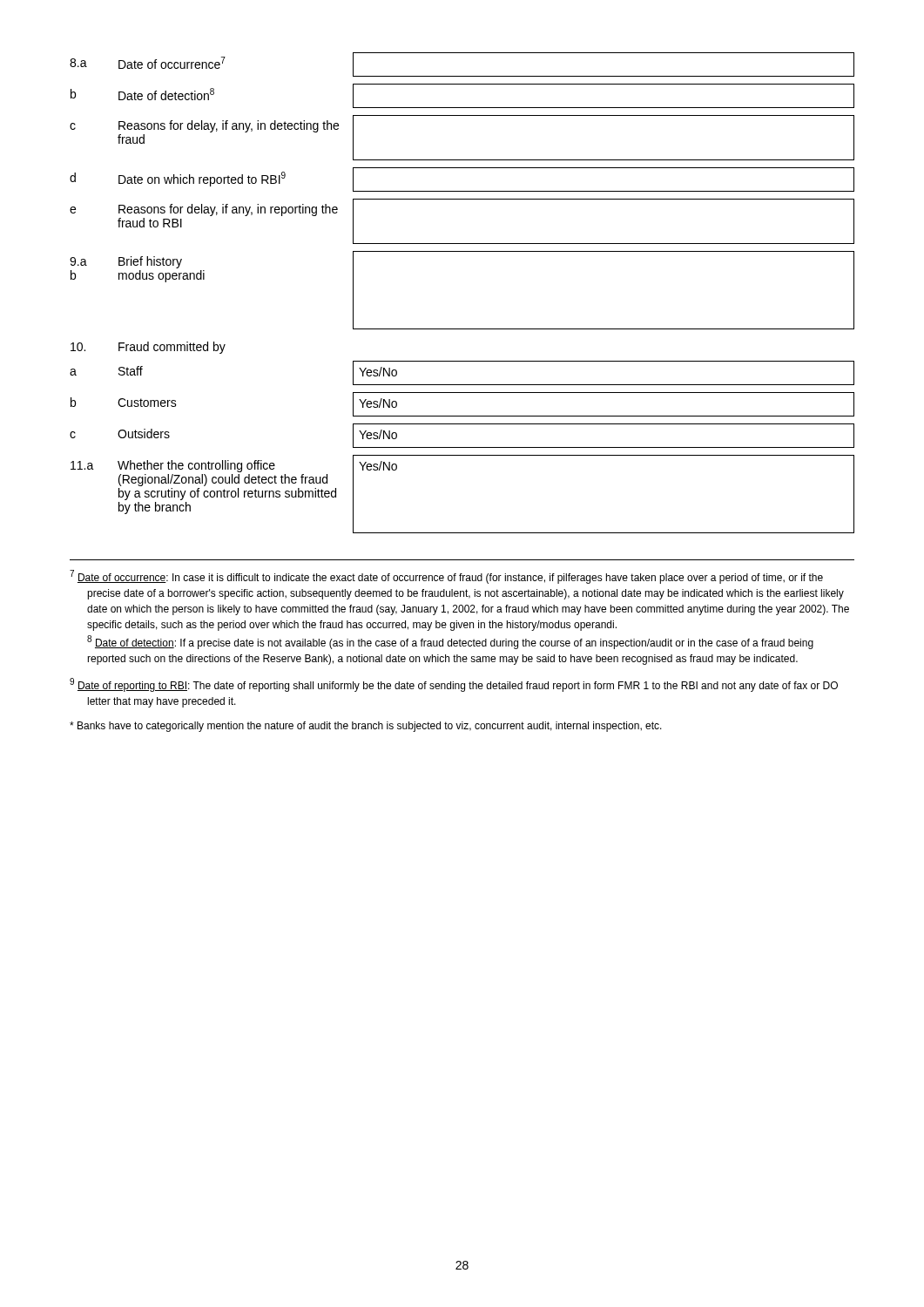924x1307 pixels.
Task: Point to the text starting "a Staff Yes/No"
Action: (x=462, y=373)
